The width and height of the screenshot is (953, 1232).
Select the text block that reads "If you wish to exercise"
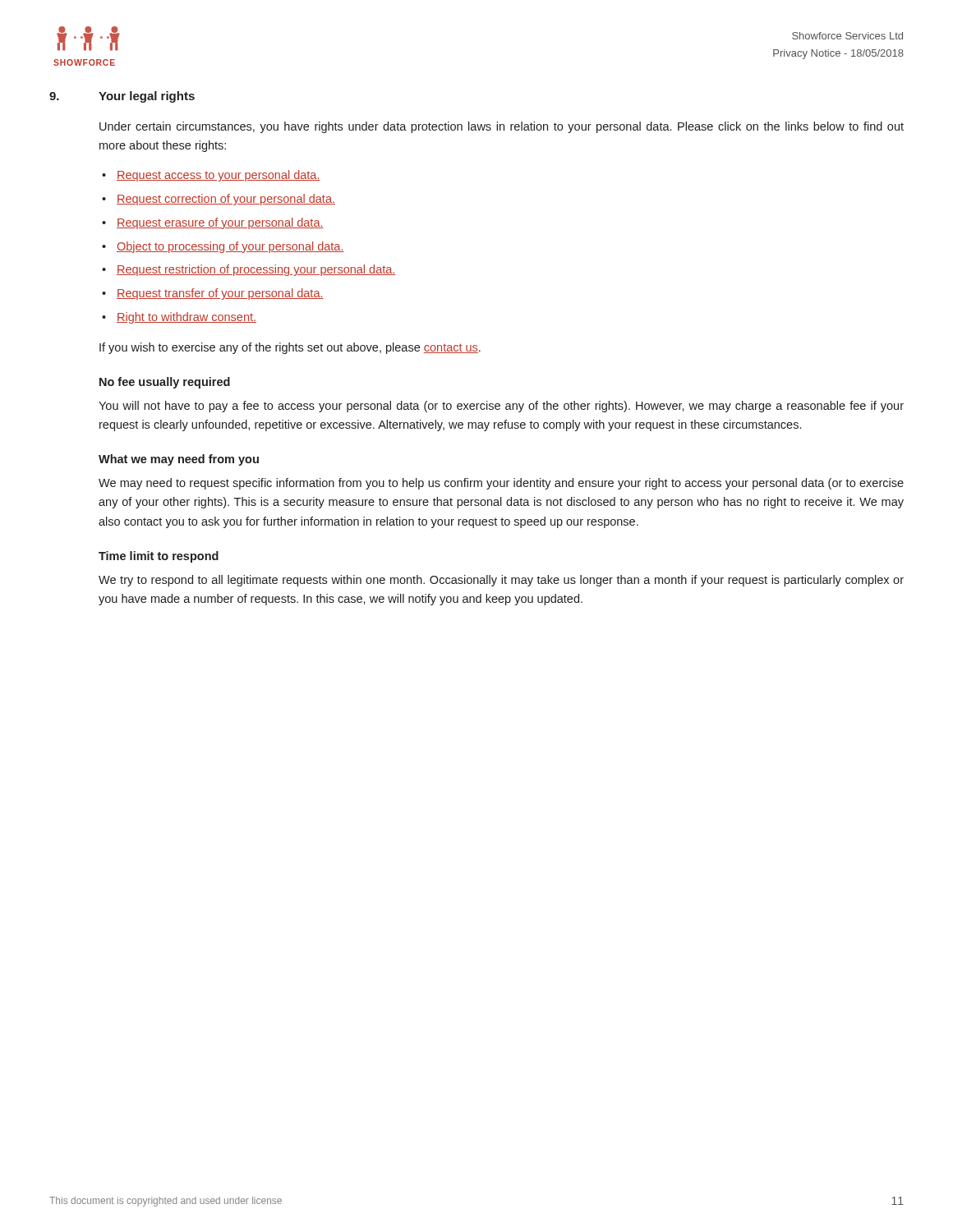[x=290, y=347]
